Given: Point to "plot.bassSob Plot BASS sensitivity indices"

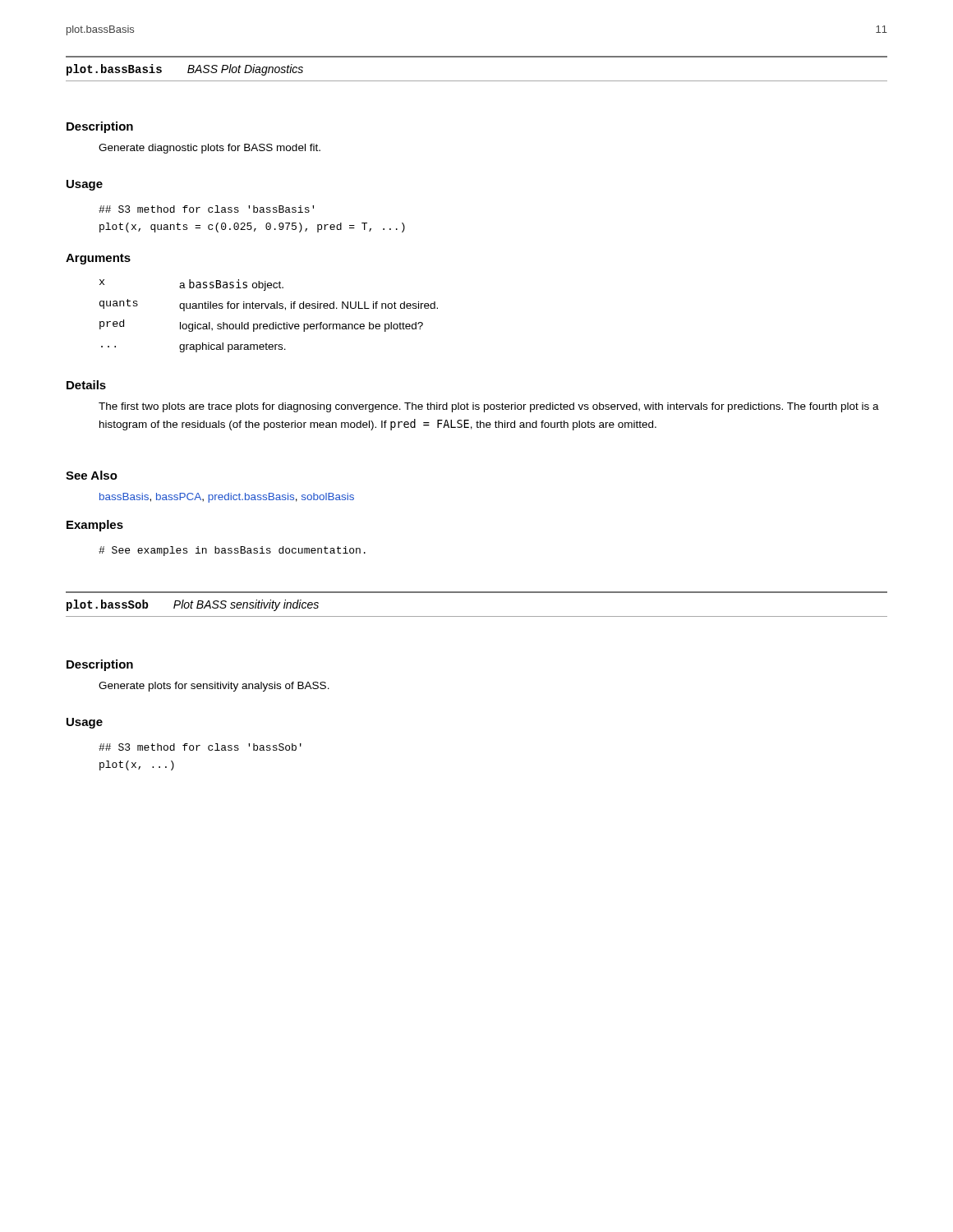Looking at the screenshot, I should (476, 604).
